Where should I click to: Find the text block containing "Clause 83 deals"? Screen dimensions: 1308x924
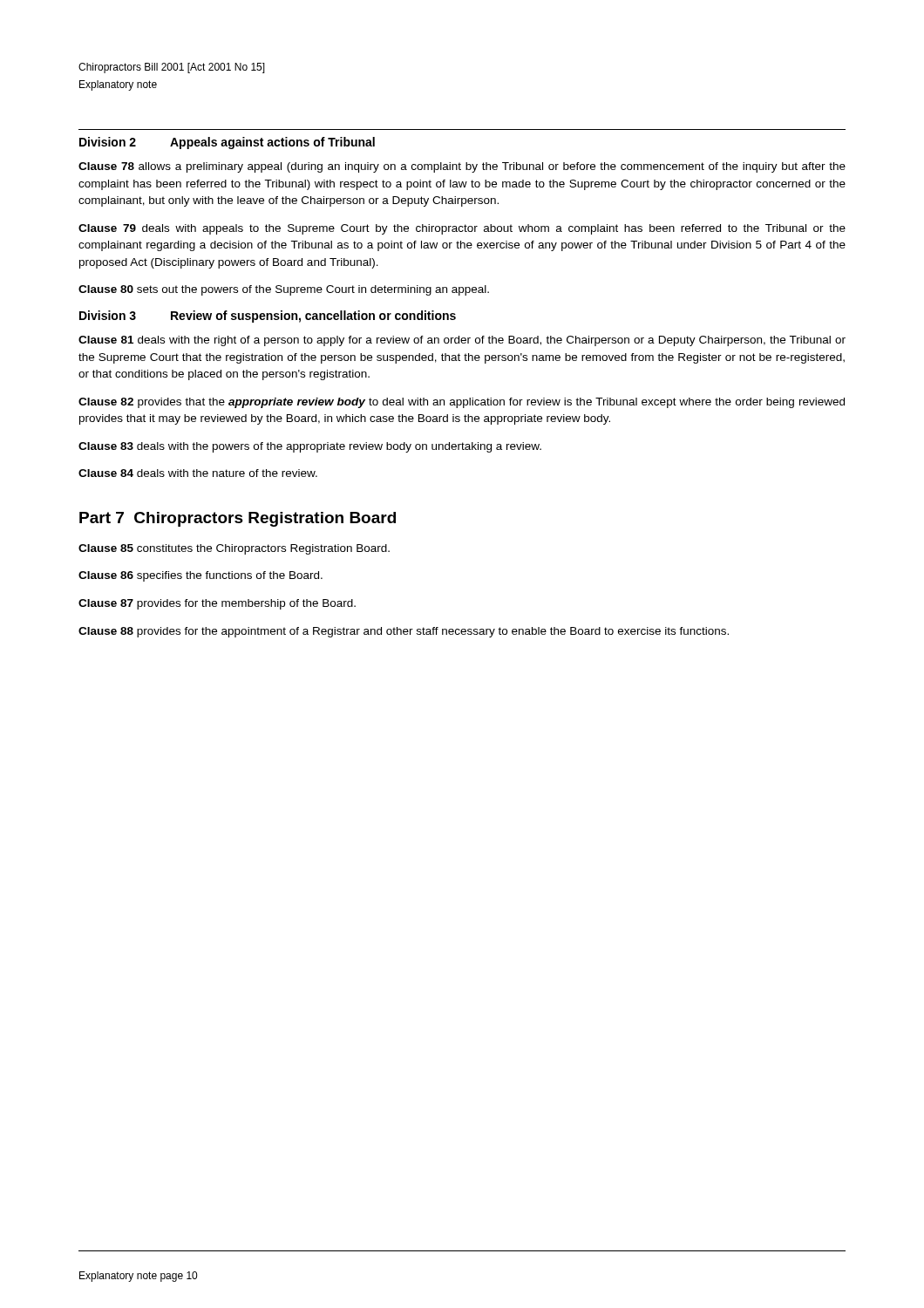310,446
